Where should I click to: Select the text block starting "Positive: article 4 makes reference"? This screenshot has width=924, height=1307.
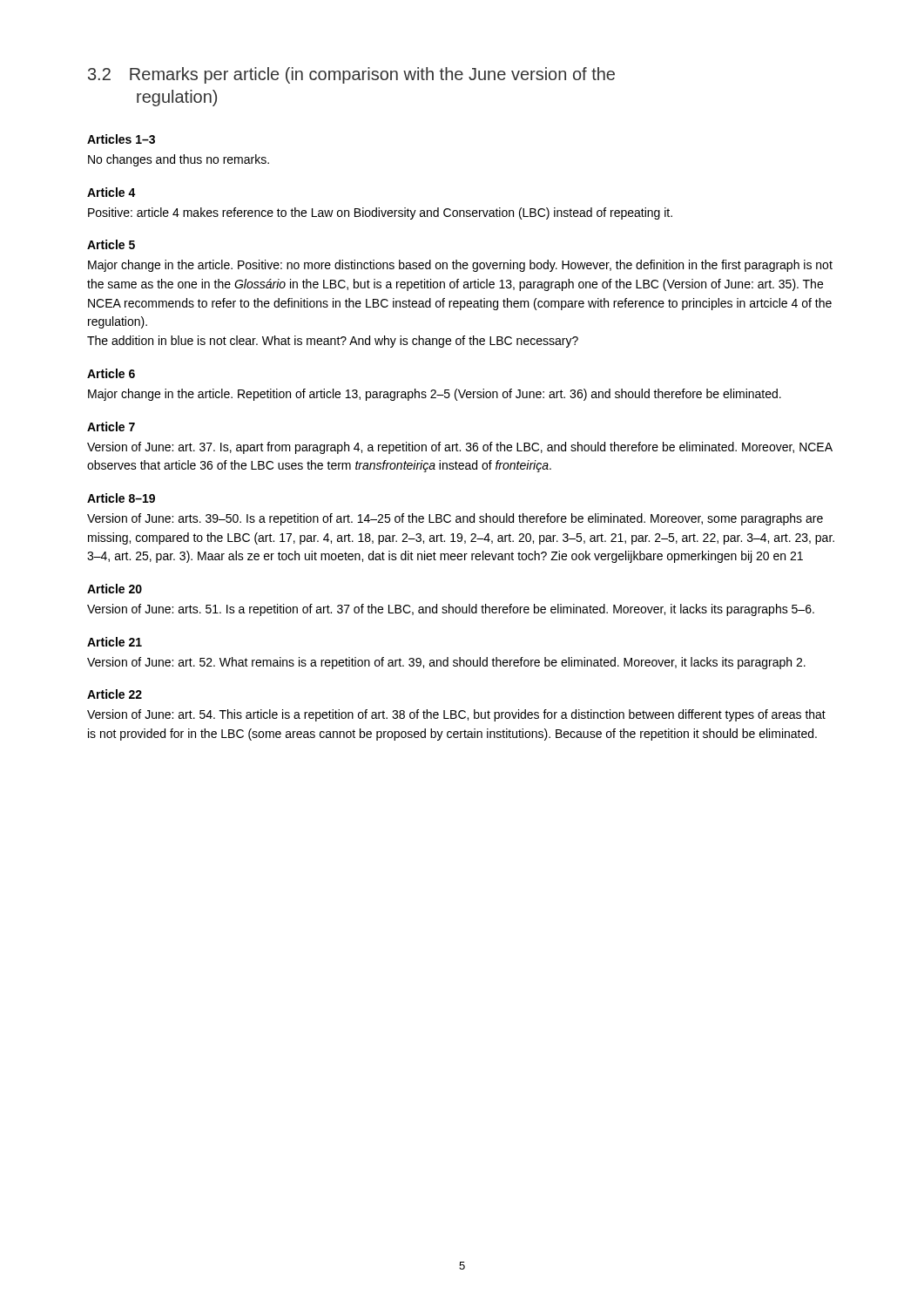point(380,212)
